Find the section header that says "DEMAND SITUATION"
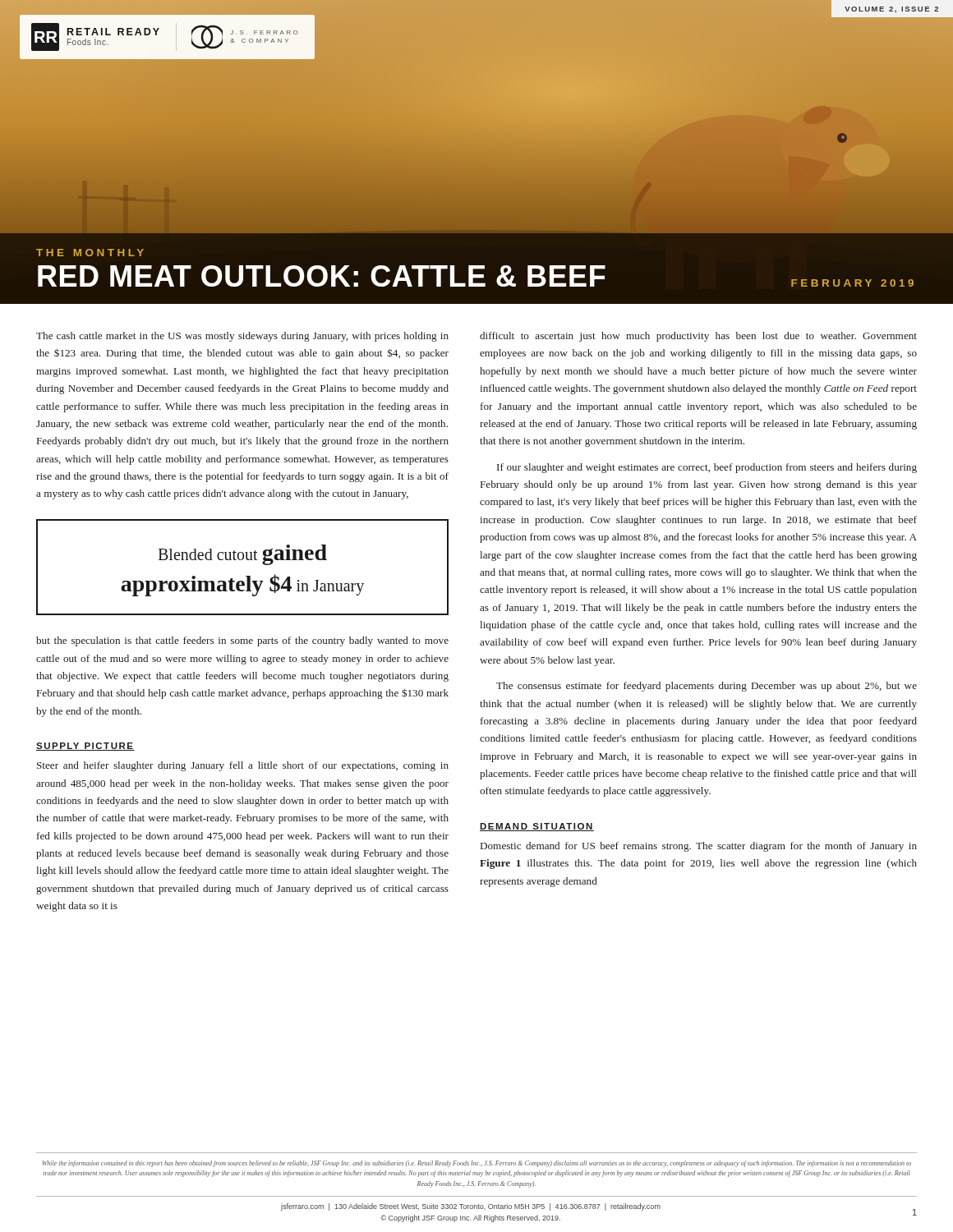953x1232 pixels. coord(537,826)
